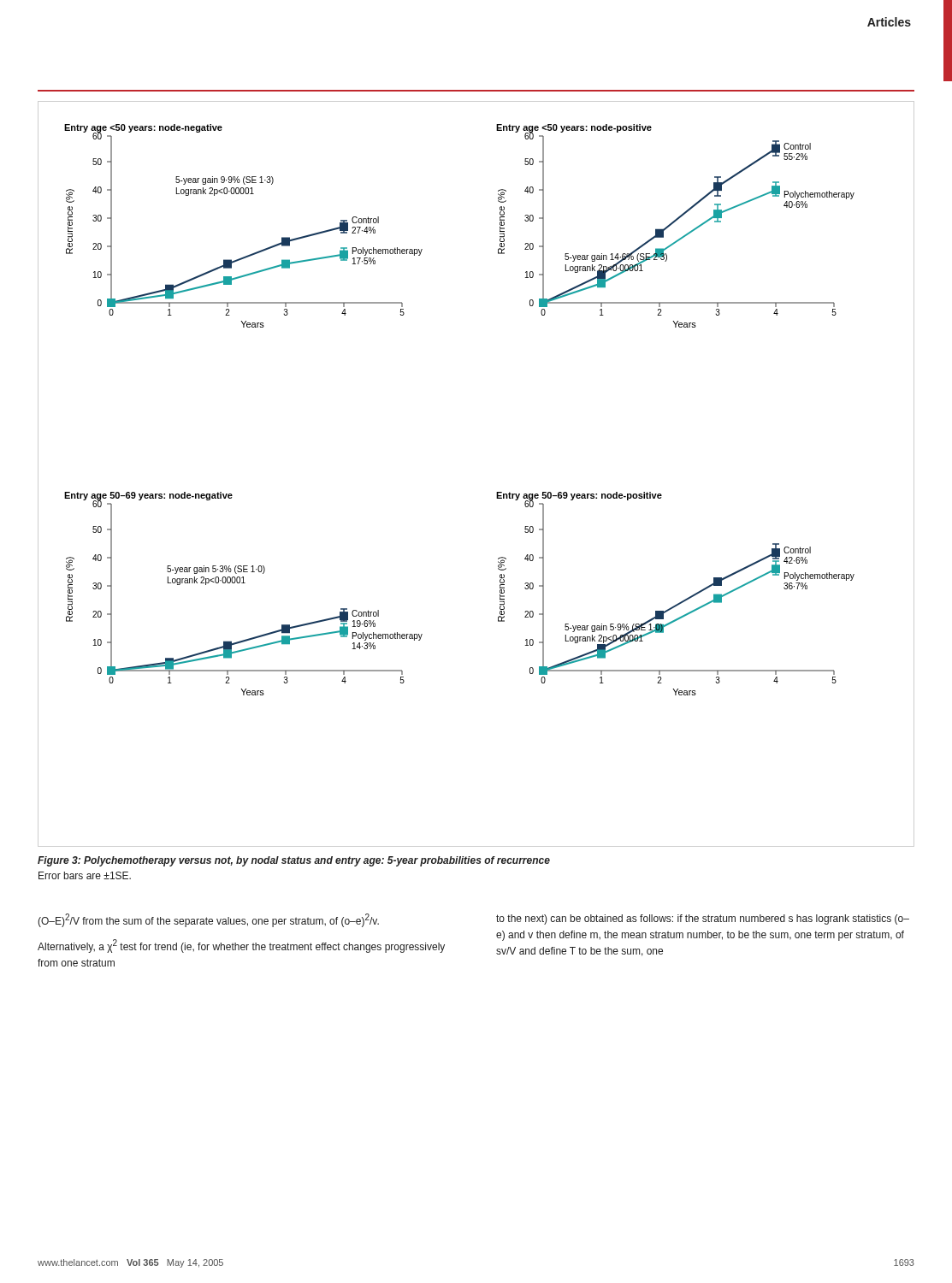Select the caption containing "Figure 3: Polychemotherapy versus"

294,868
